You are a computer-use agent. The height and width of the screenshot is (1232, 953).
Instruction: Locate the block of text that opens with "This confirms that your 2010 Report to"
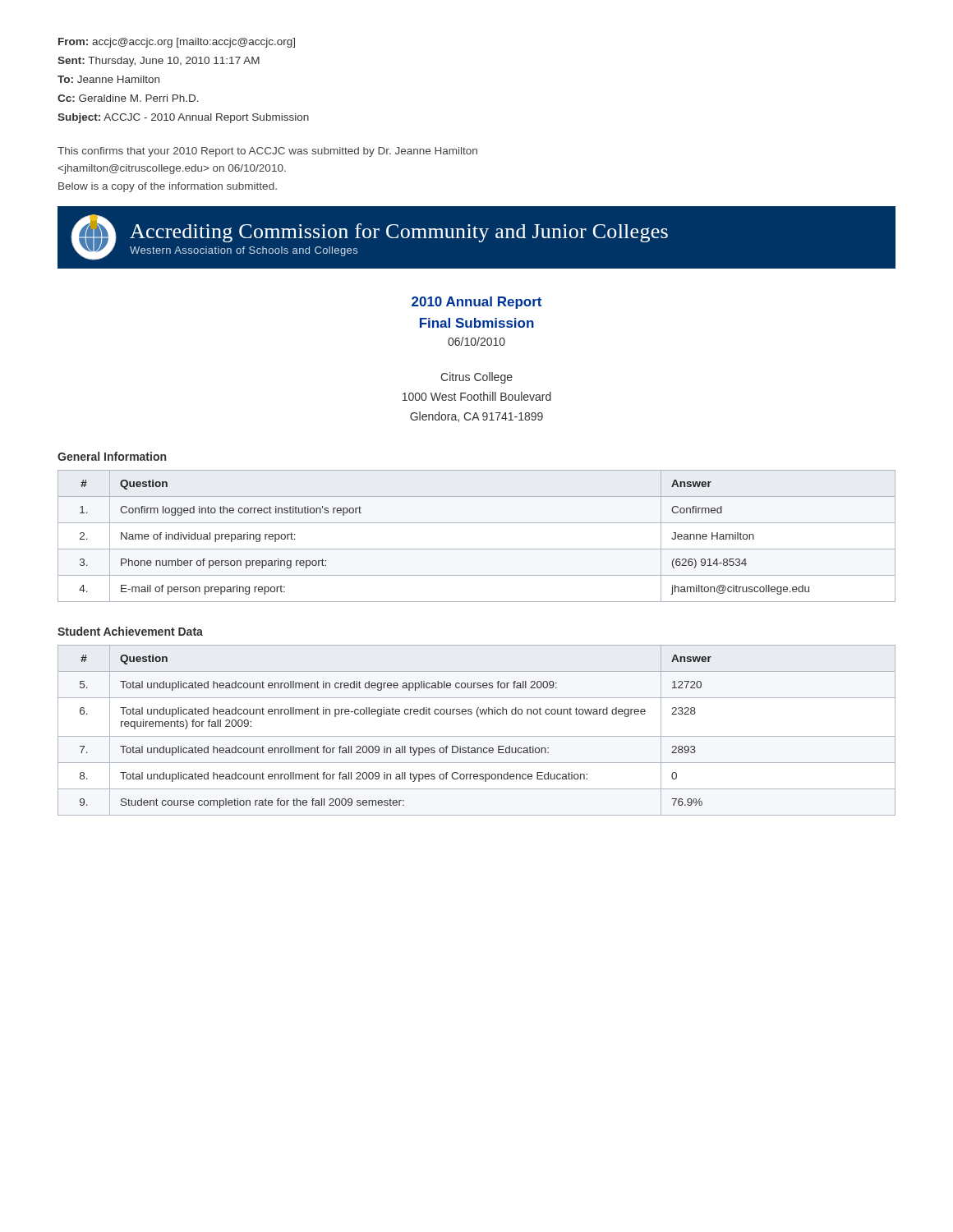[x=268, y=168]
